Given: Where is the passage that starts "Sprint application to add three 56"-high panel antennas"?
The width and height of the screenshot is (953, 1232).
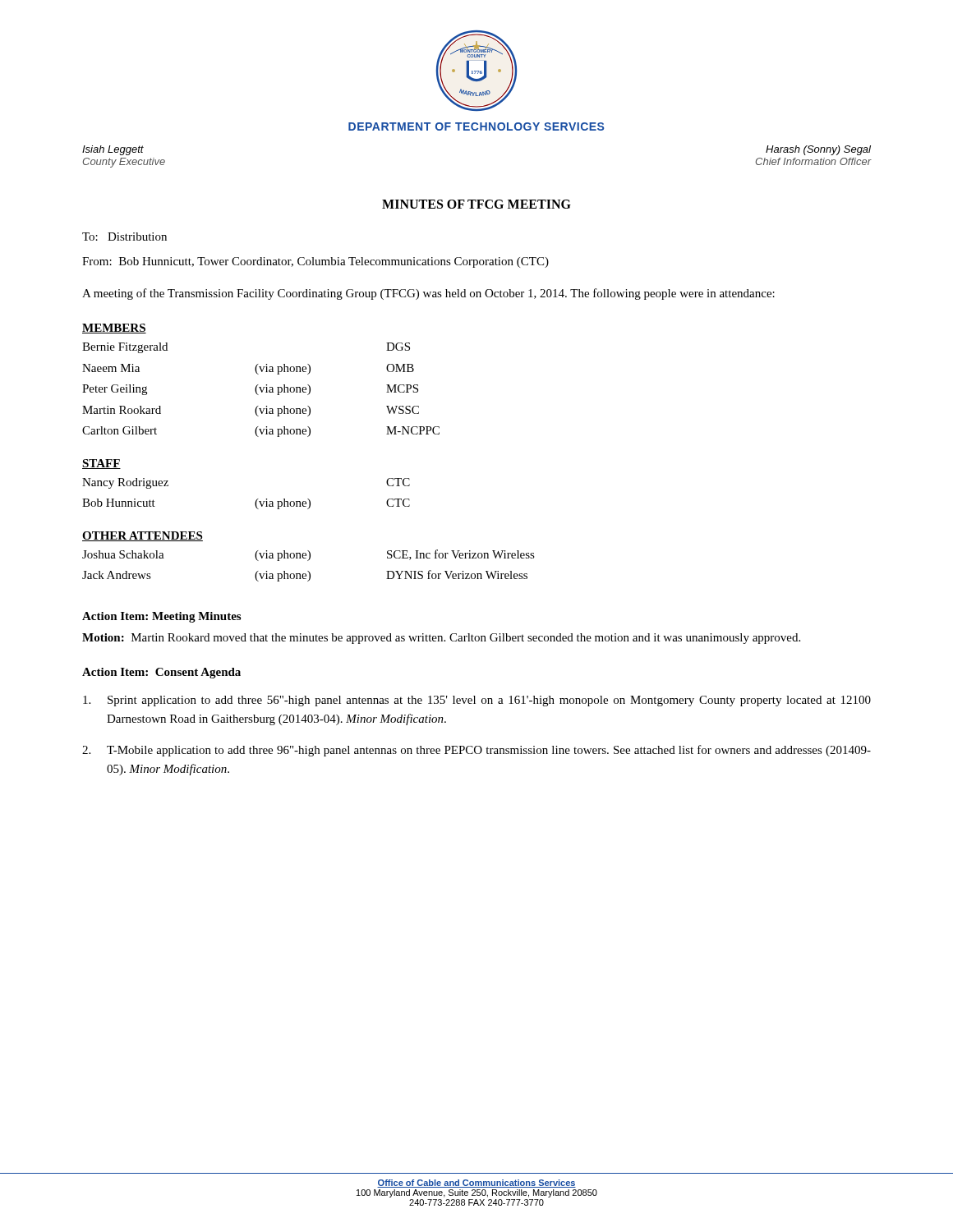Looking at the screenshot, I should click(476, 710).
